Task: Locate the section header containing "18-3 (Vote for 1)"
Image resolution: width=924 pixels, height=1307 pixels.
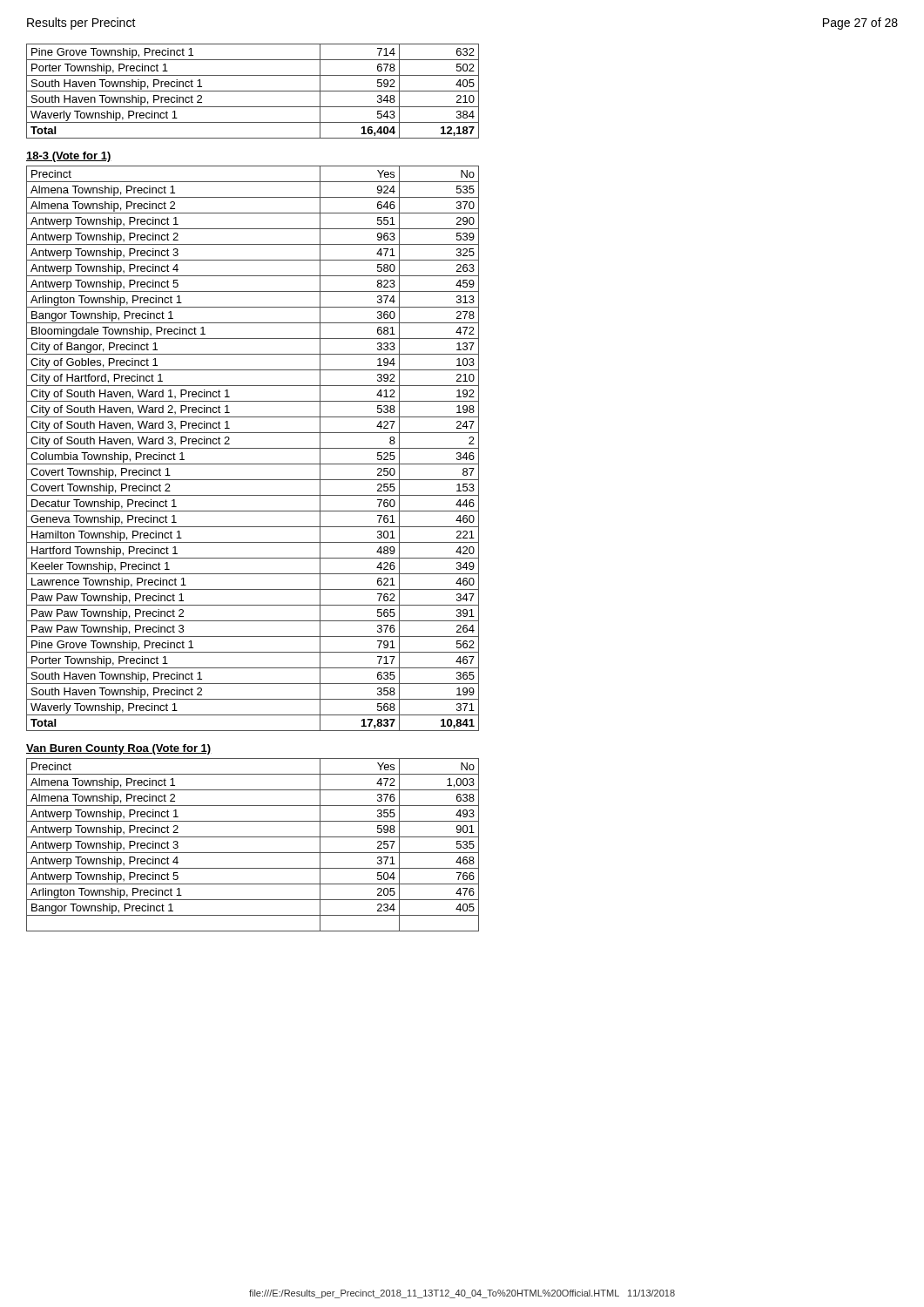Action: tap(69, 156)
